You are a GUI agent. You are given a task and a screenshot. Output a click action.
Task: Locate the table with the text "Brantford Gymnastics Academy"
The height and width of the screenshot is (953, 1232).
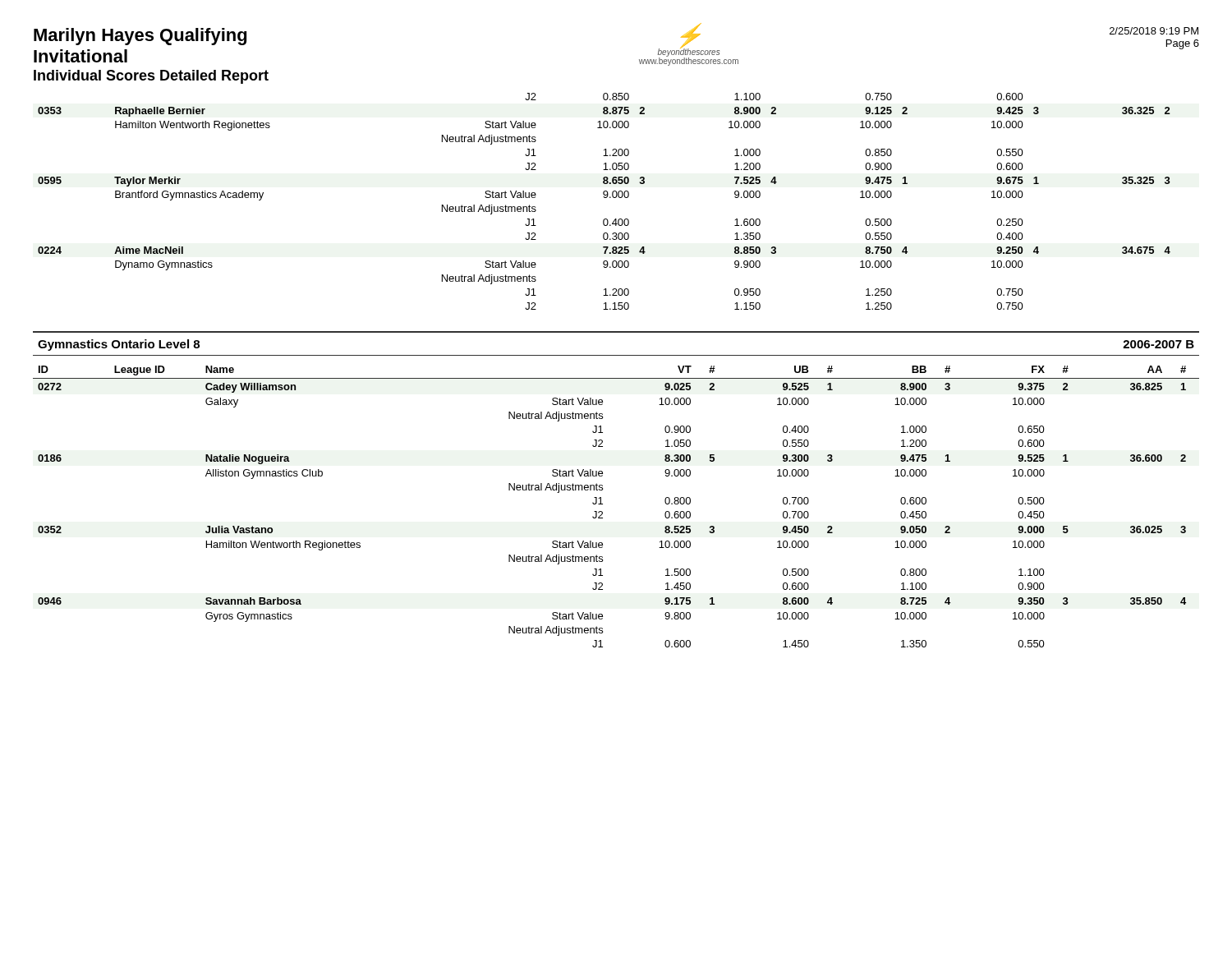tap(616, 201)
